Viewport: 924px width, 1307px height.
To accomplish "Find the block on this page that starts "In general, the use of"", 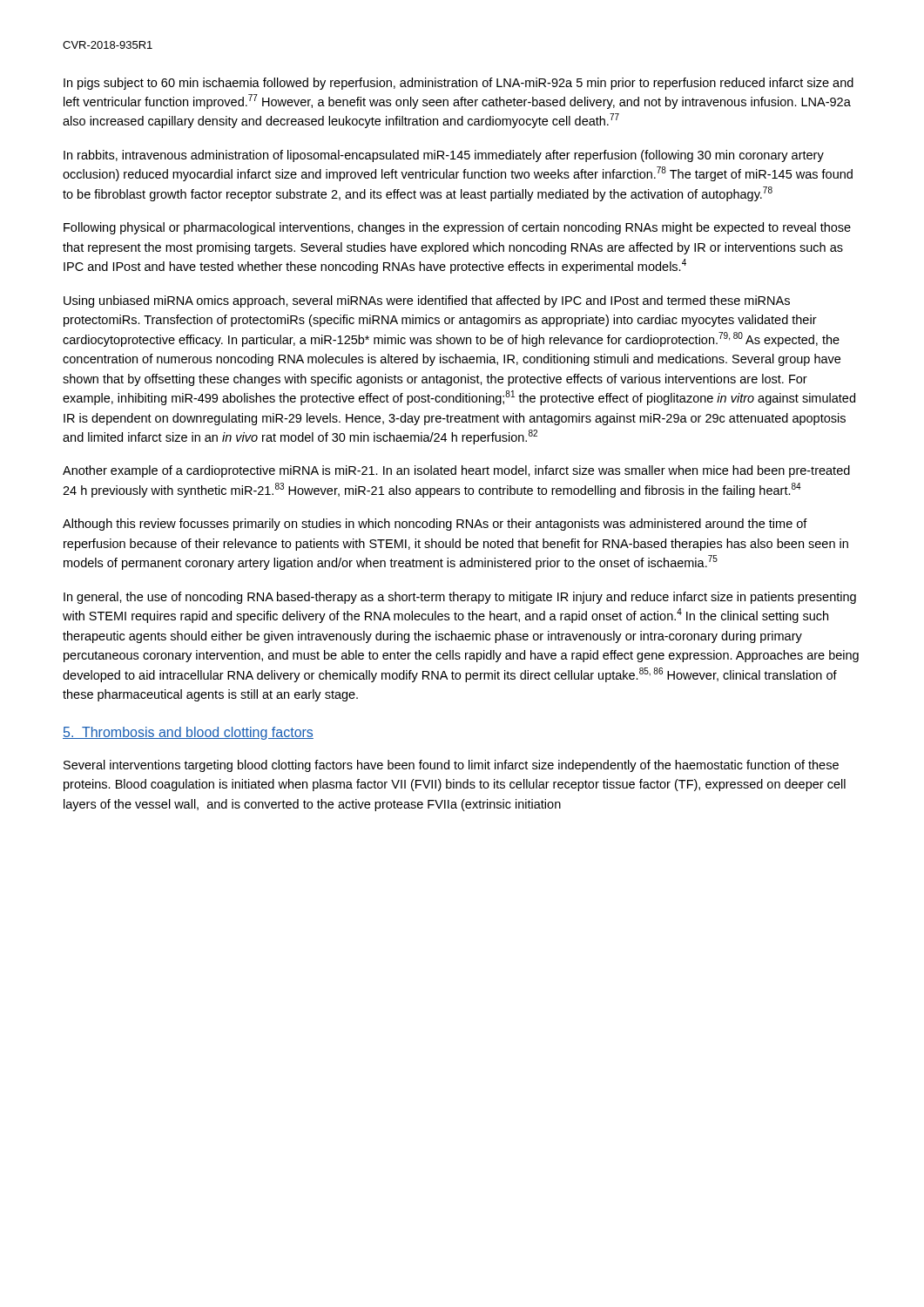I will [x=461, y=646].
